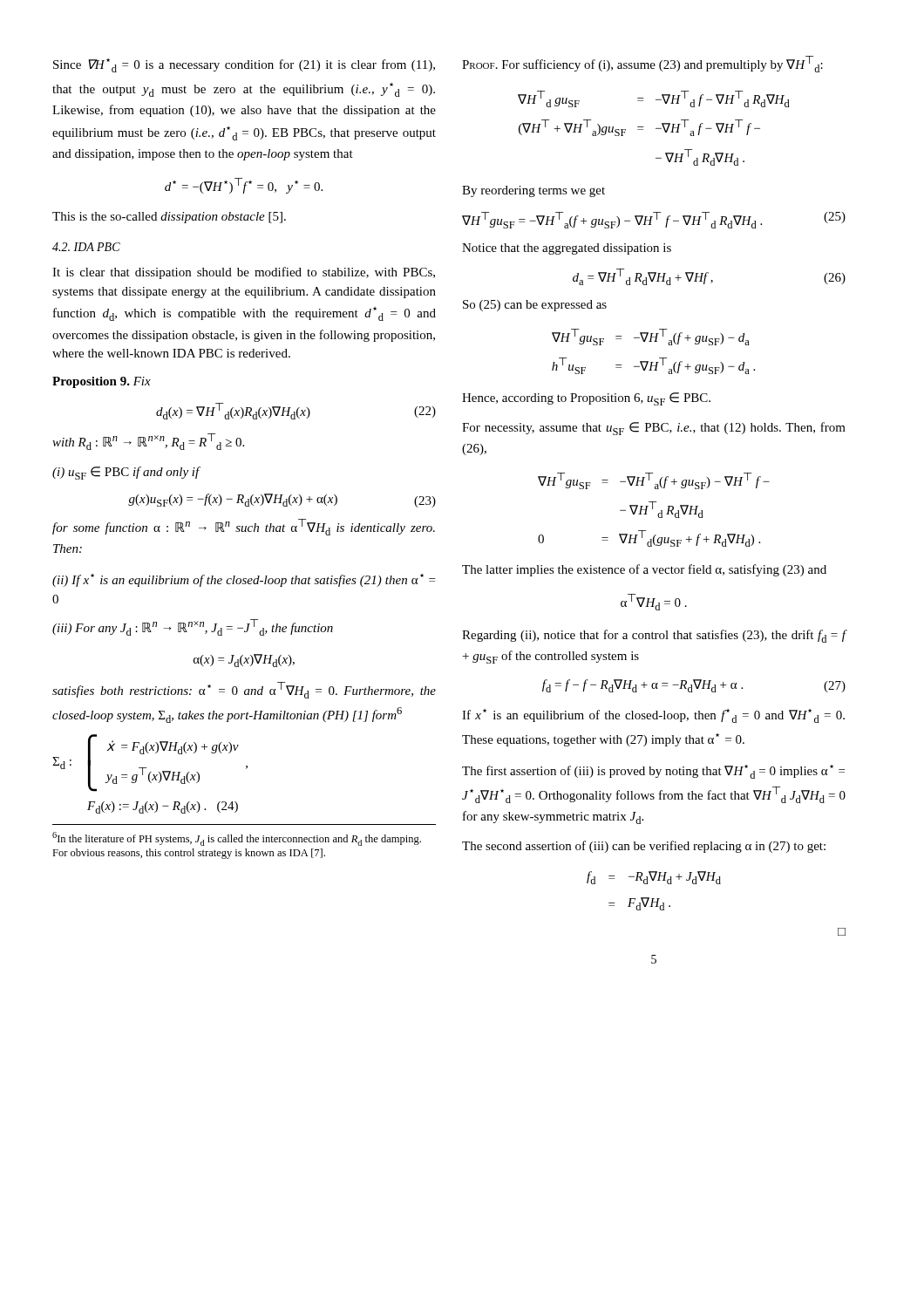
Task: Locate the footnote that reads "6In the literature"
Action: coord(244,842)
